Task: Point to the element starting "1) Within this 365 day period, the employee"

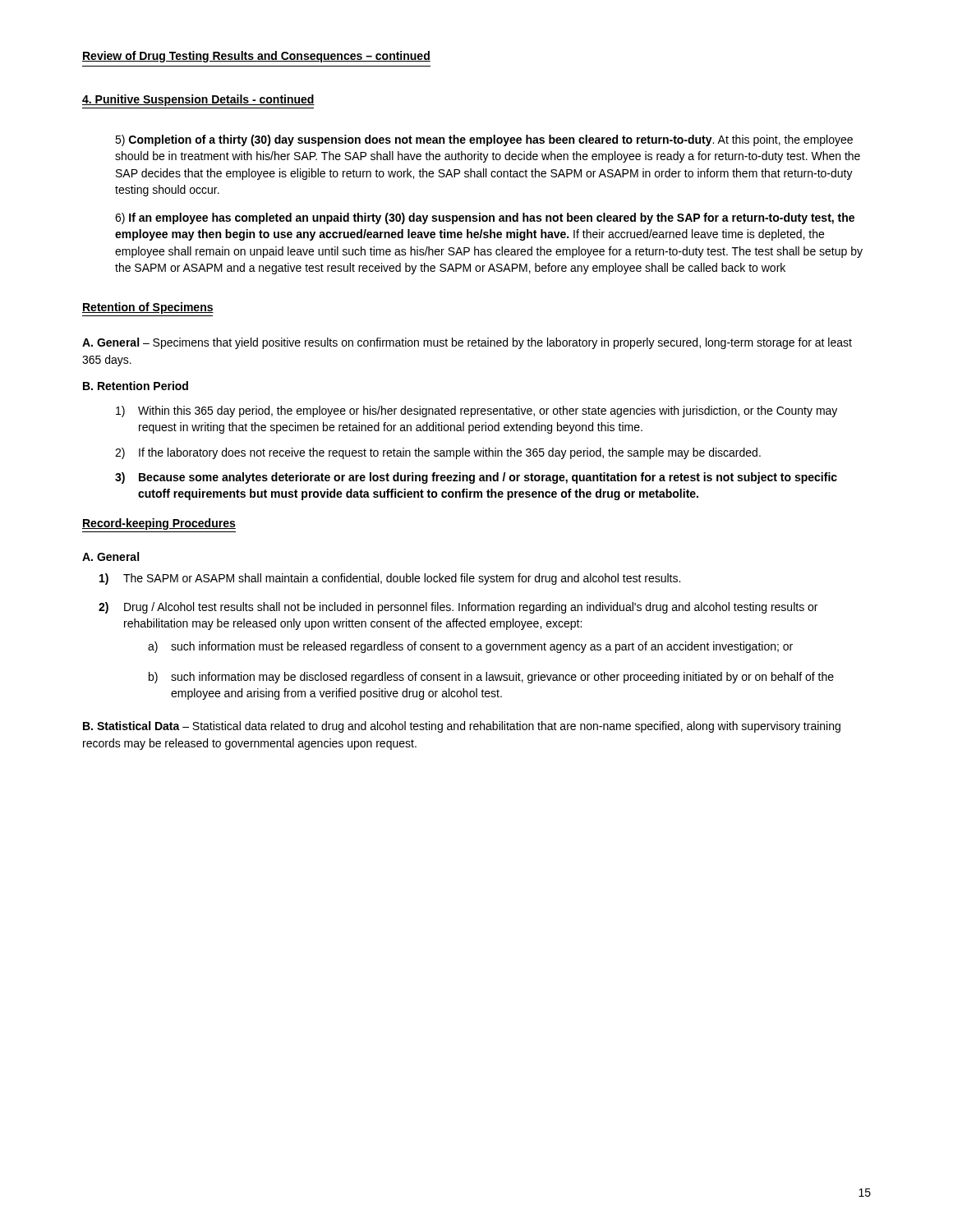Action: click(493, 419)
